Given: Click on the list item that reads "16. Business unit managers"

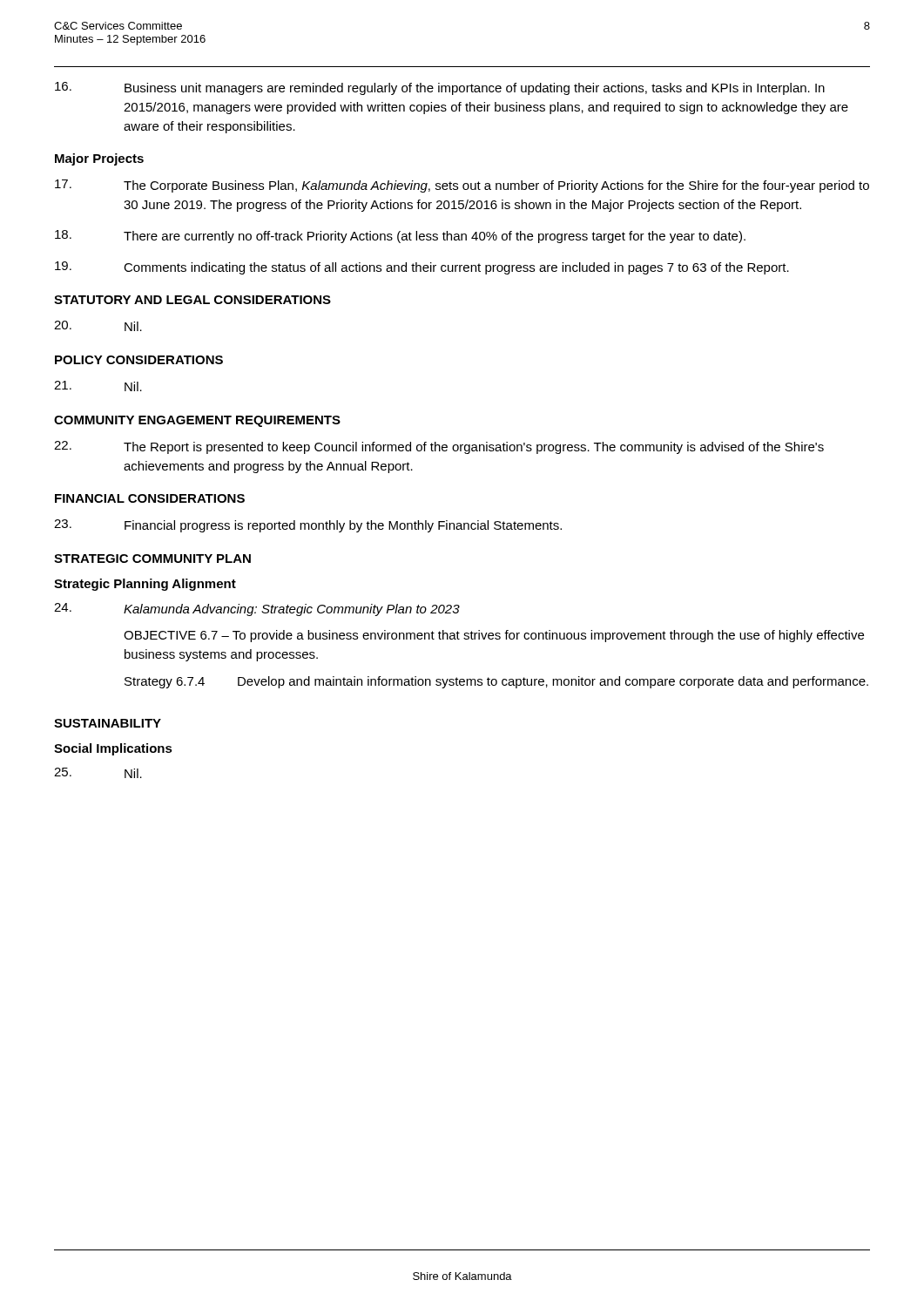Looking at the screenshot, I should 462,107.
